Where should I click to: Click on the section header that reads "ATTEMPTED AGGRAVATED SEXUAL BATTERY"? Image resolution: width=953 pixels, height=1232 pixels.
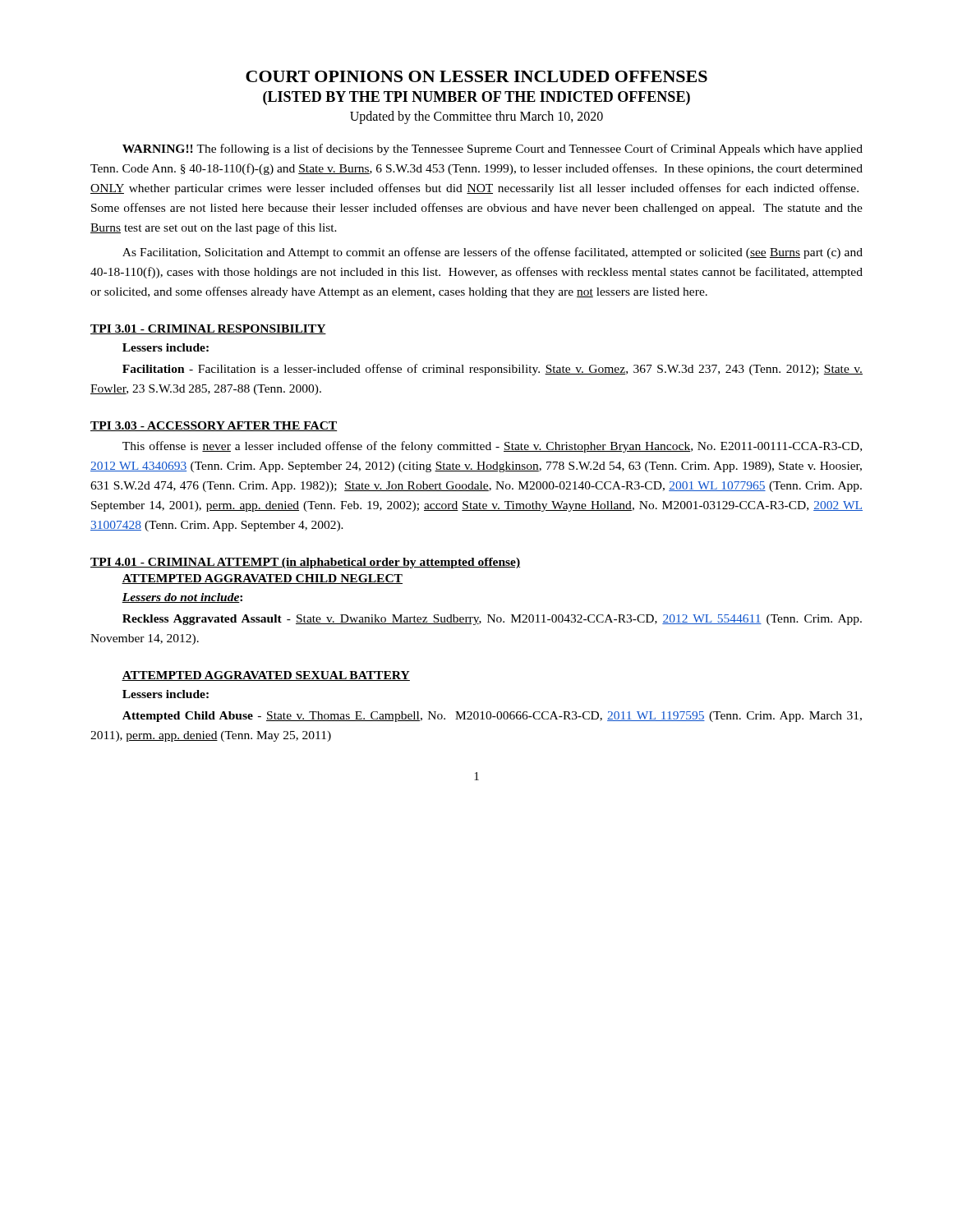coord(266,675)
